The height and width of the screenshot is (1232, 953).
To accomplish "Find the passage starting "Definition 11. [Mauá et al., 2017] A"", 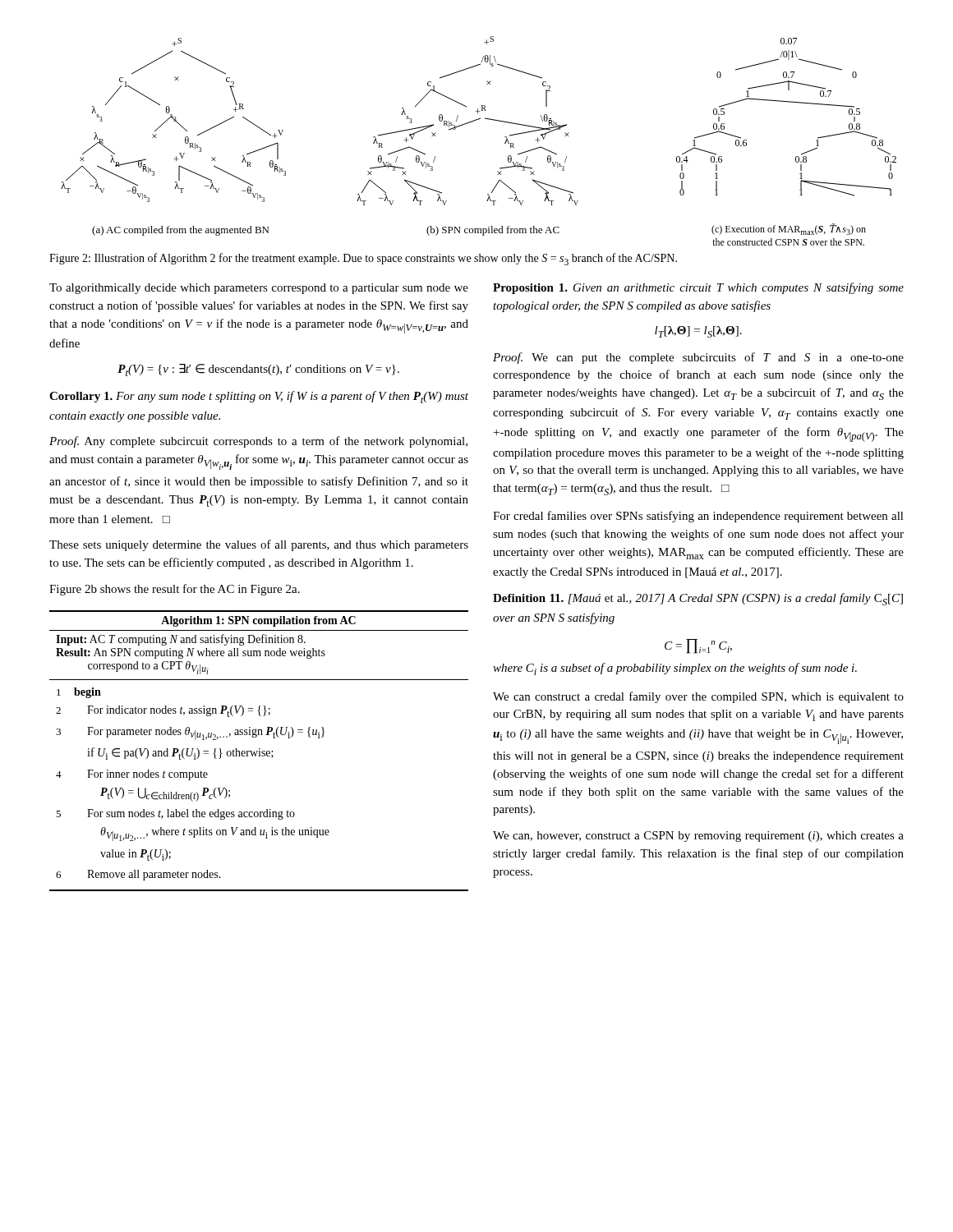I will 698,607.
